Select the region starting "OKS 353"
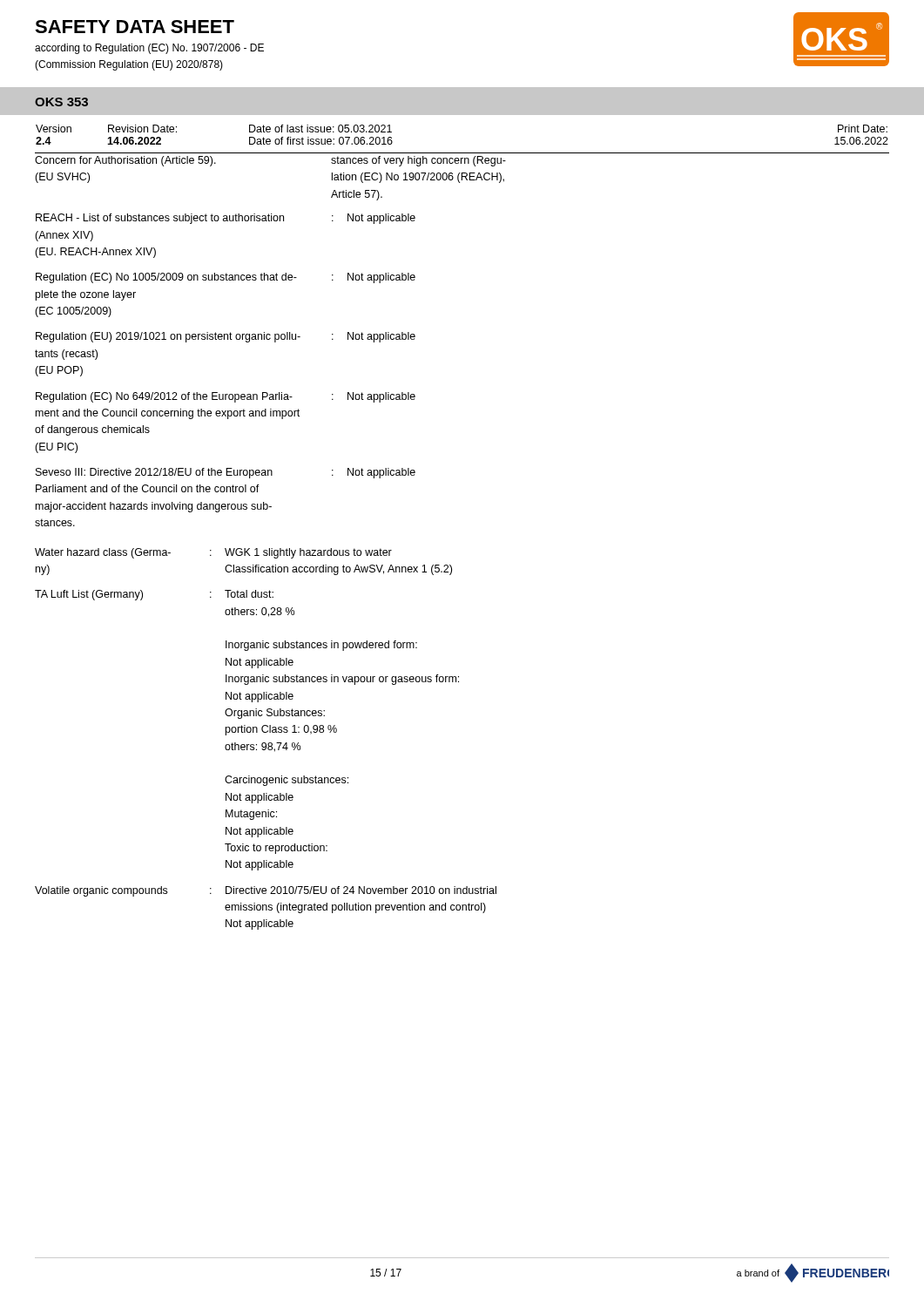 click(x=62, y=101)
